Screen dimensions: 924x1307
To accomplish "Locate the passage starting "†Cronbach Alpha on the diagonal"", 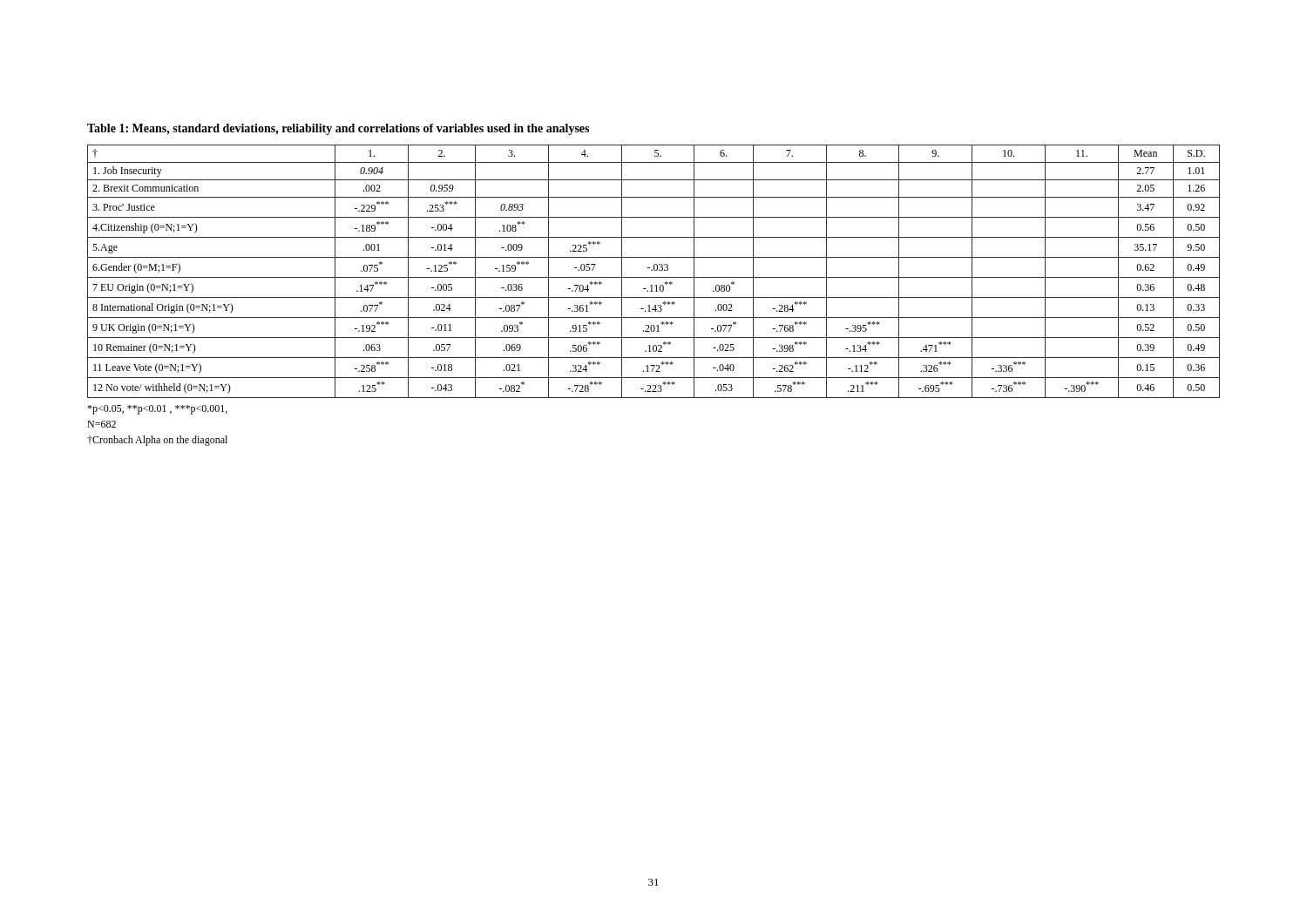I will [157, 440].
